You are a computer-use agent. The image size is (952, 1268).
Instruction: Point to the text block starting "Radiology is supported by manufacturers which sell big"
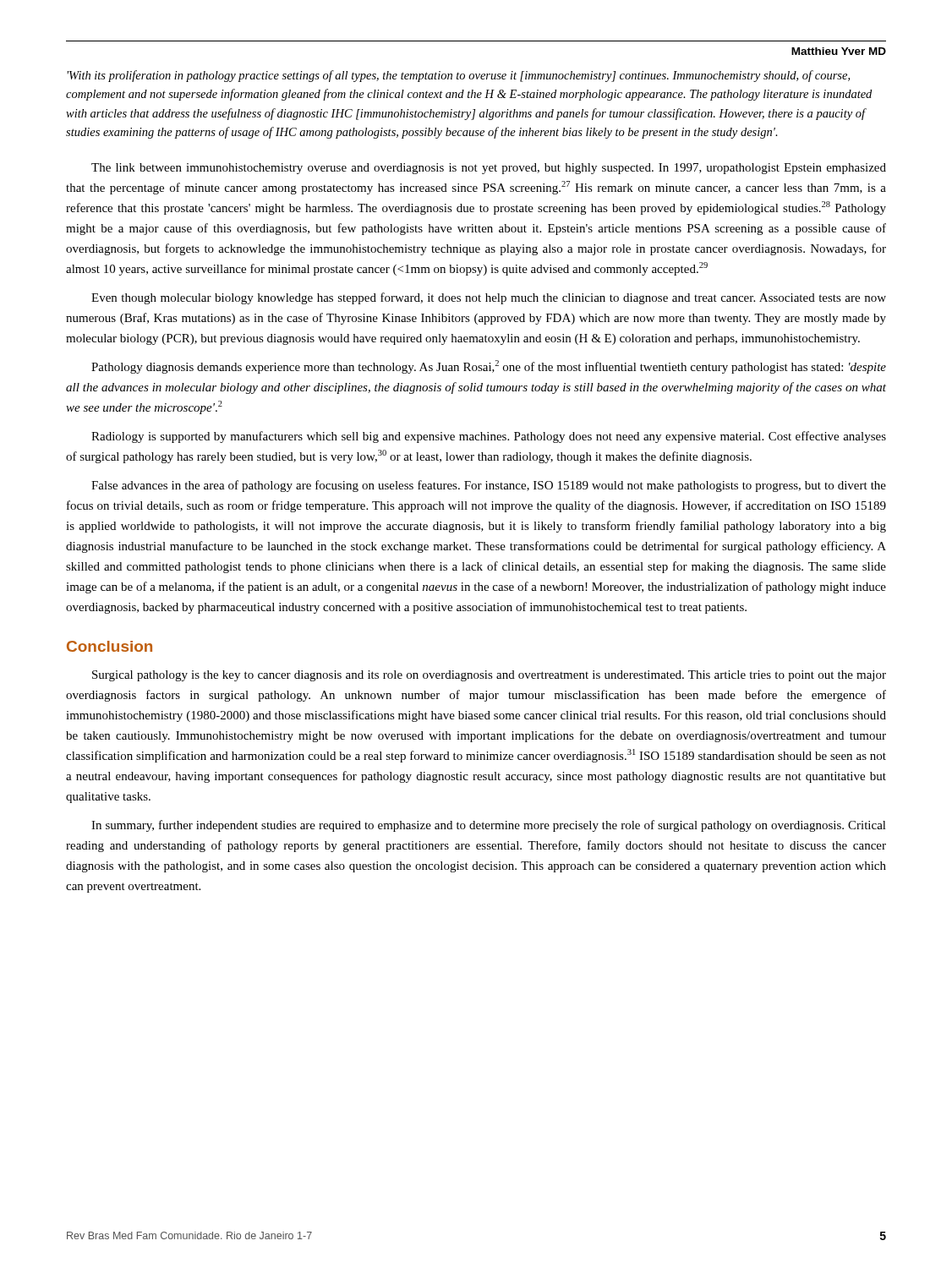pos(476,446)
